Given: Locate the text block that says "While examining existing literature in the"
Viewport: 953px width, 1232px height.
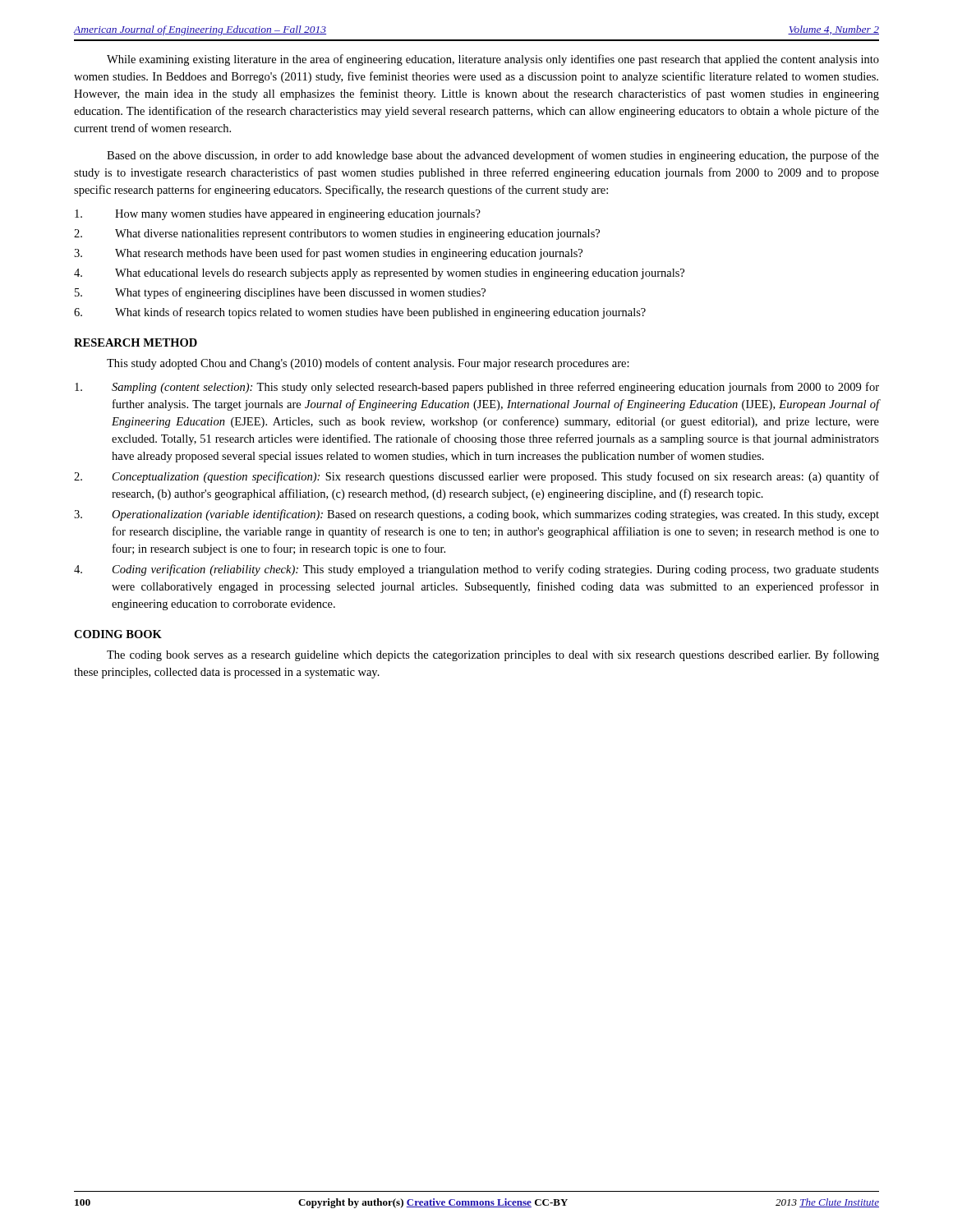Looking at the screenshot, I should (x=476, y=94).
